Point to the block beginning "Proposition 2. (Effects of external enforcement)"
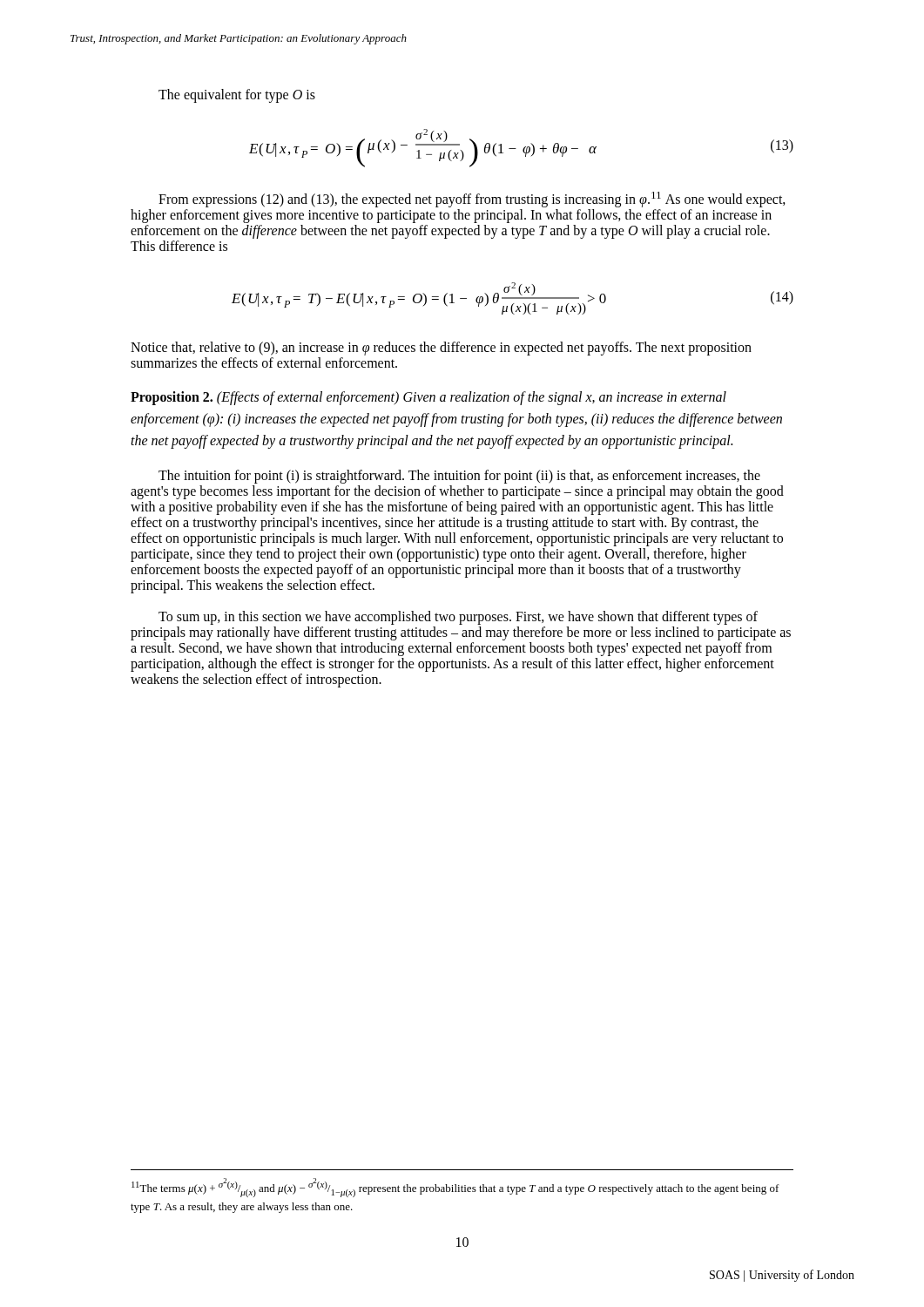Viewport: 924px width, 1307px height. click(x=457, y=419)
